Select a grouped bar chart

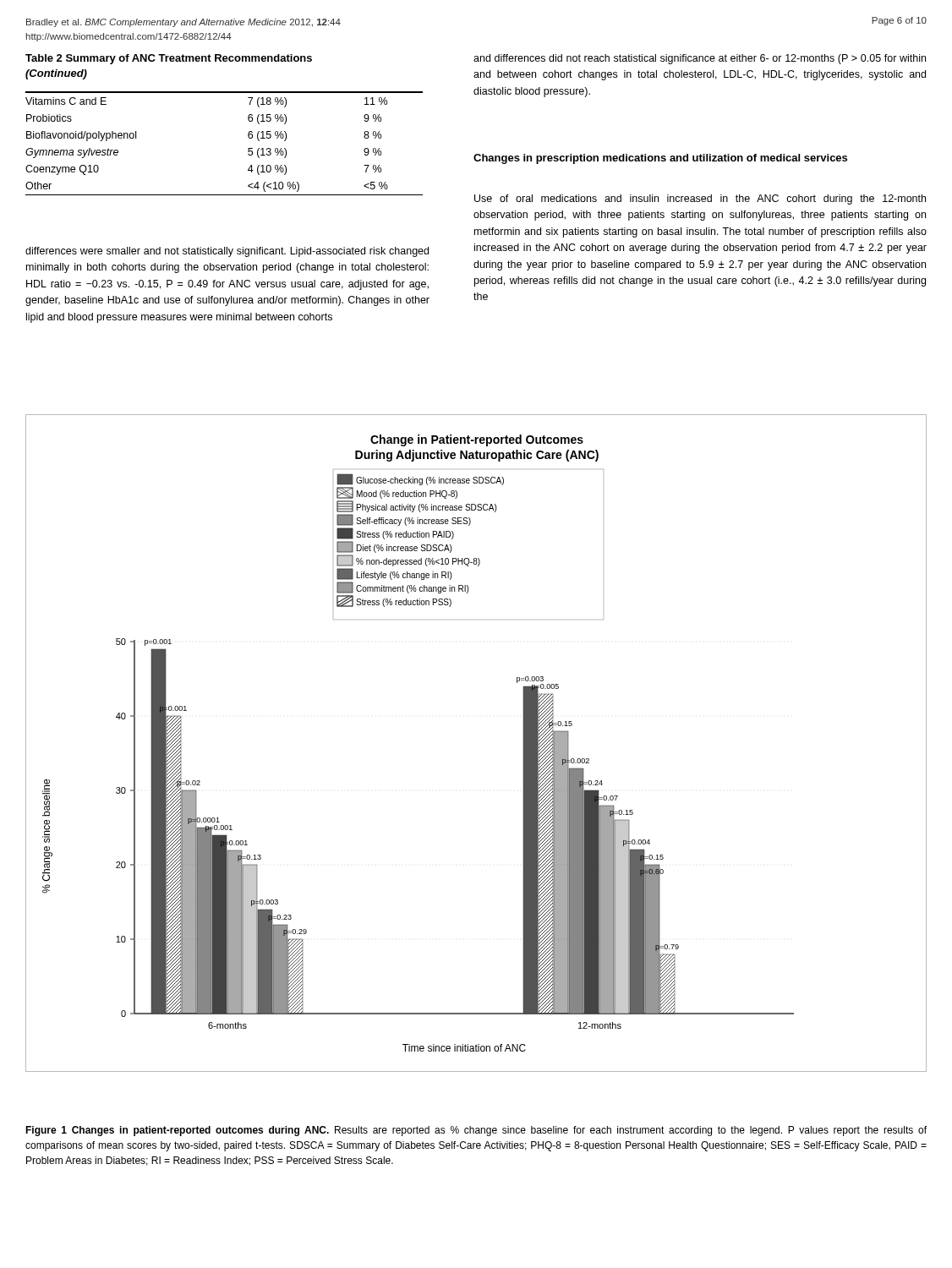coord(476,743)
